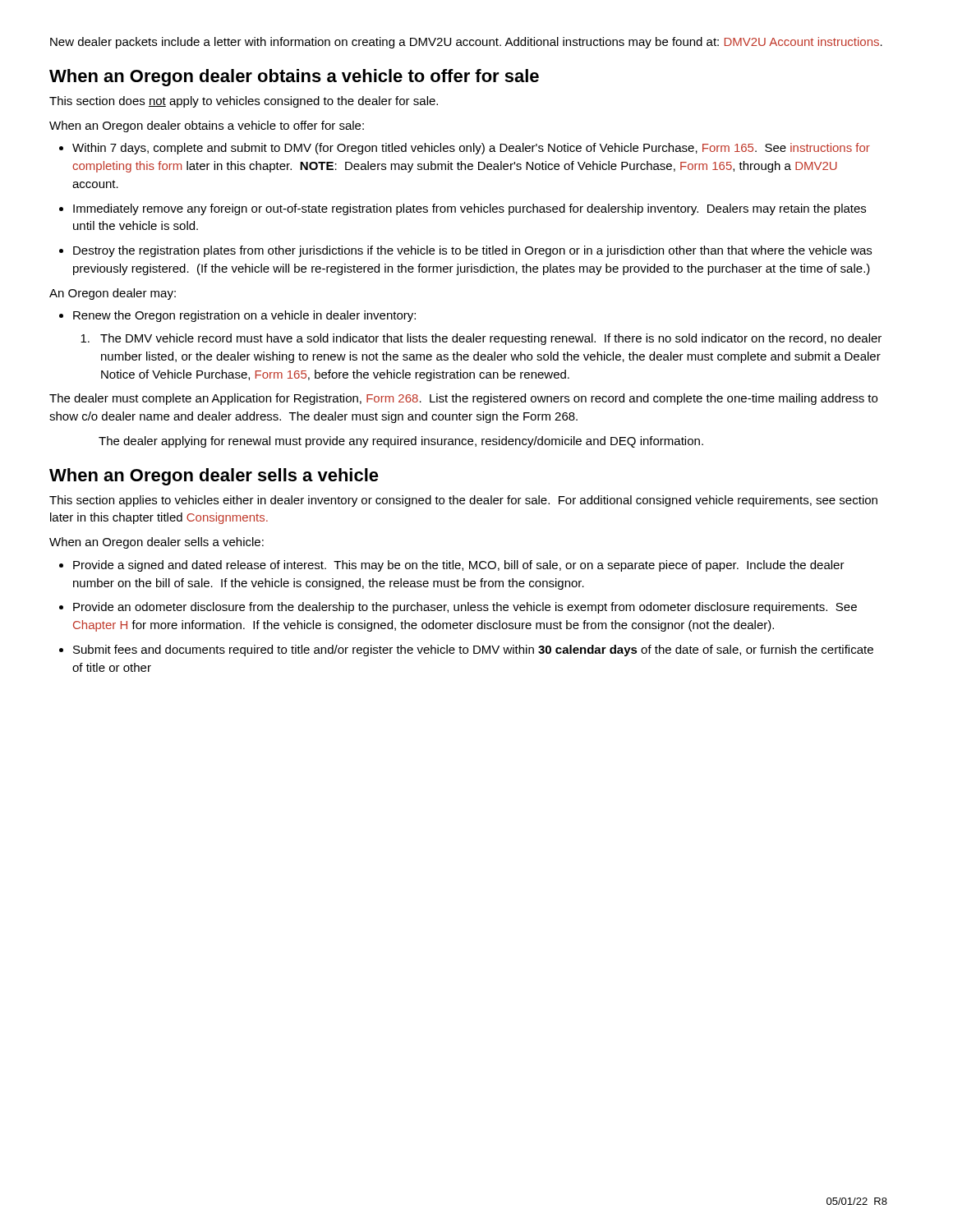The image size is (953, 1232).
Task: Select the list item with the text "Destroy the registration plates from other jurisdictions"
Action: pos(472,259)
